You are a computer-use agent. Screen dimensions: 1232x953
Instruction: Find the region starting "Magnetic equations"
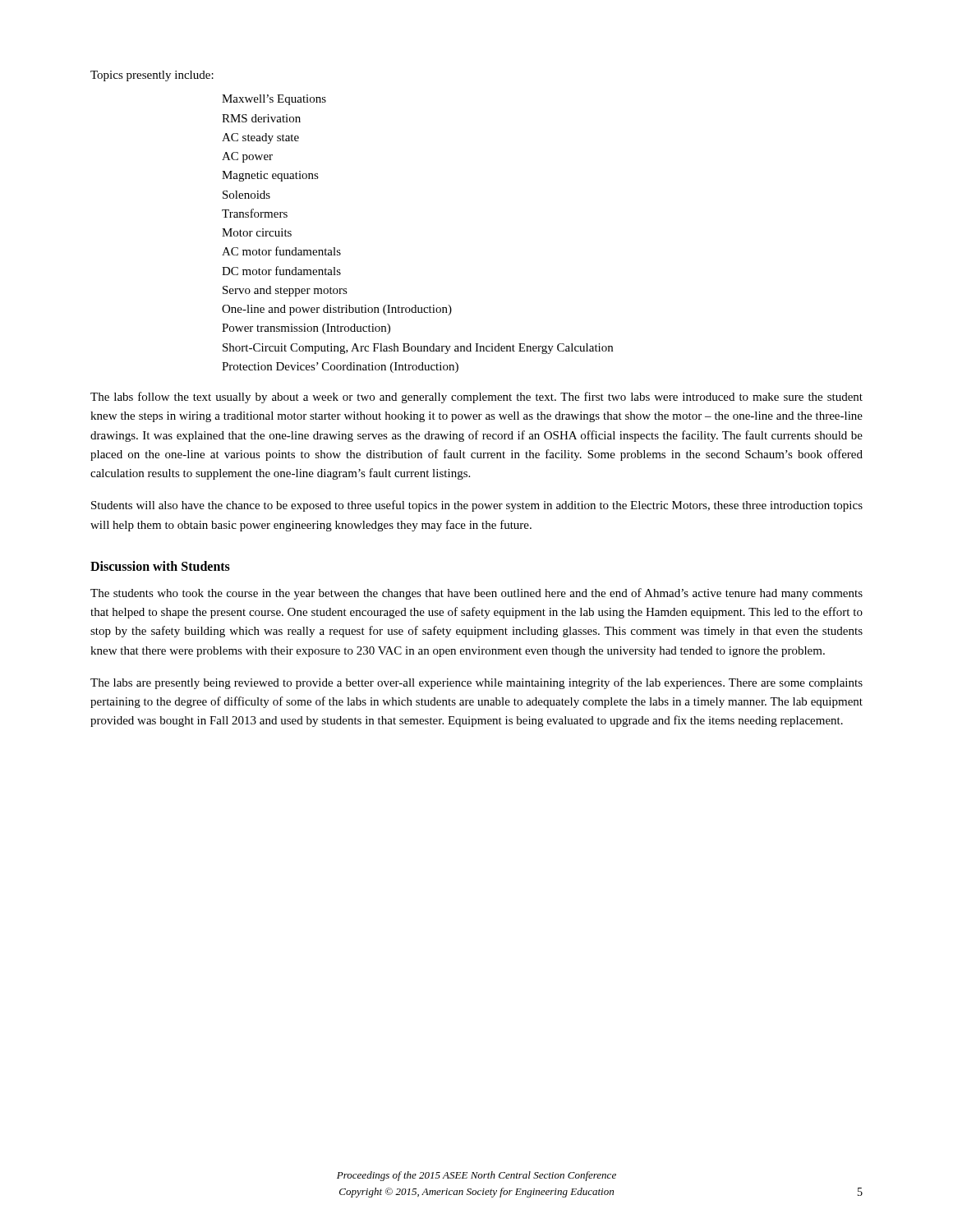click(270, 175)
